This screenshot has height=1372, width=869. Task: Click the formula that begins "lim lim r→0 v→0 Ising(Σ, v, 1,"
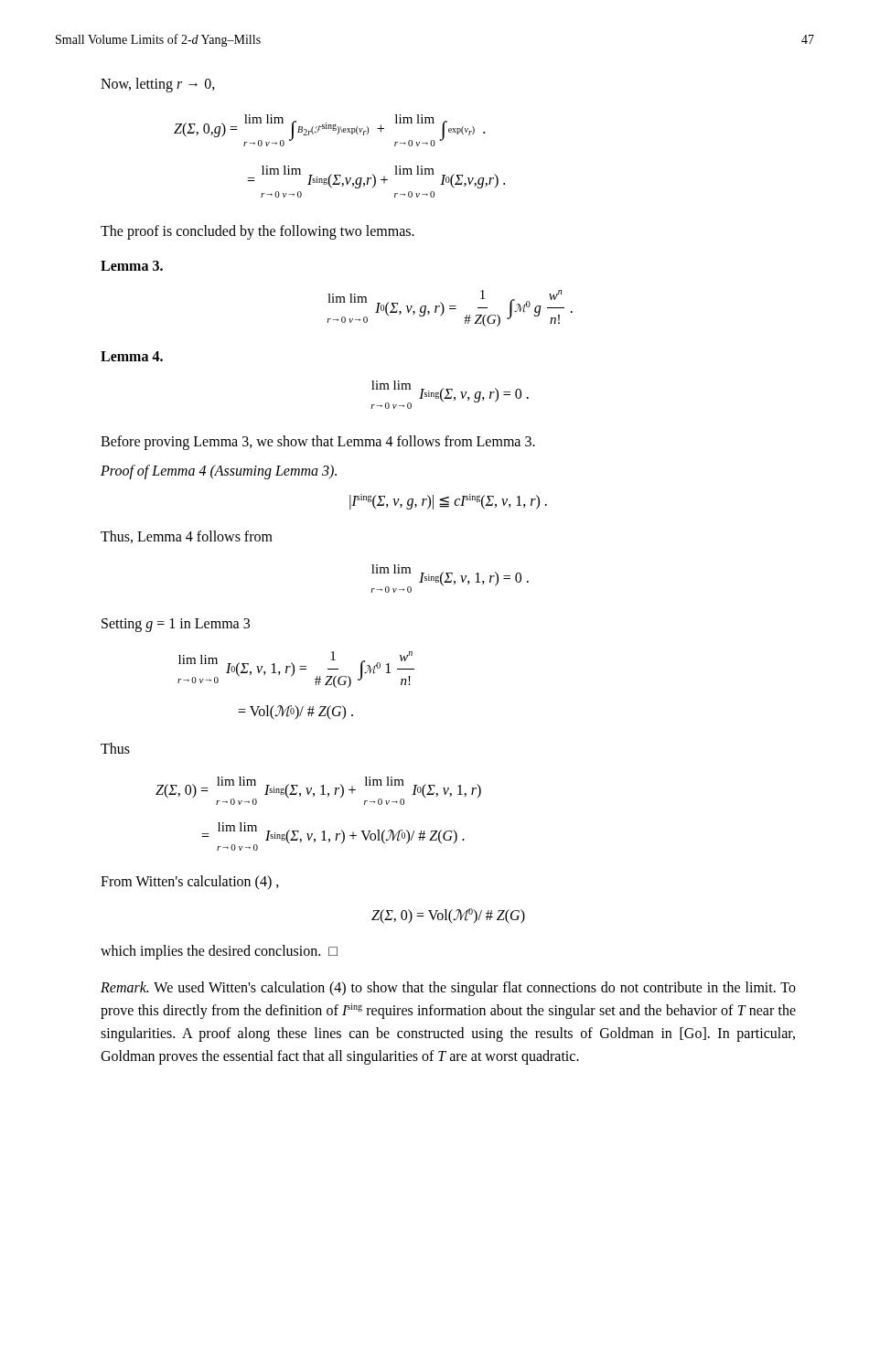coord(448,578)
